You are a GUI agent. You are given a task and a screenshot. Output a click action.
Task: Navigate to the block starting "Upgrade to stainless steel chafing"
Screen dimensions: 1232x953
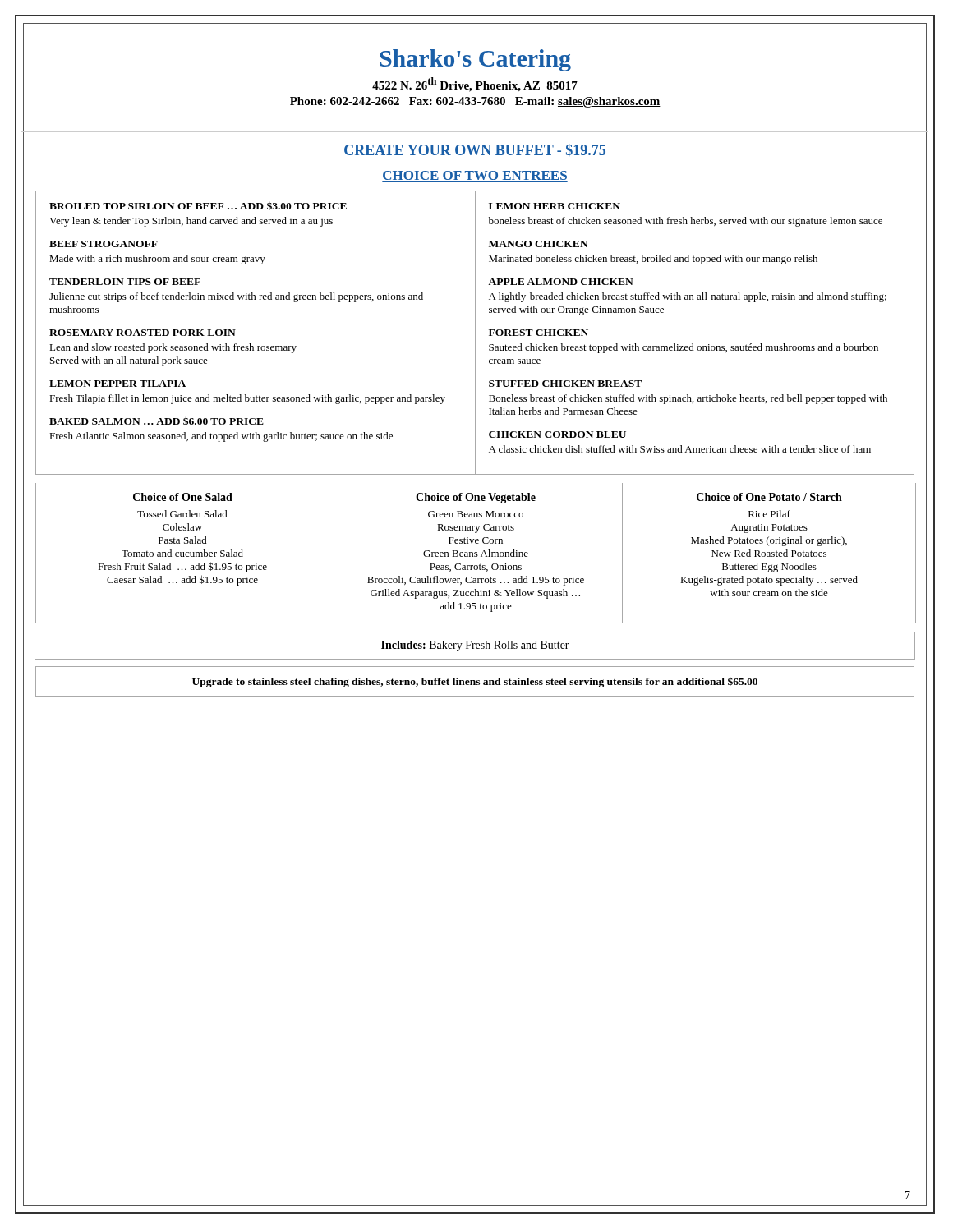(x=475, y=681)
